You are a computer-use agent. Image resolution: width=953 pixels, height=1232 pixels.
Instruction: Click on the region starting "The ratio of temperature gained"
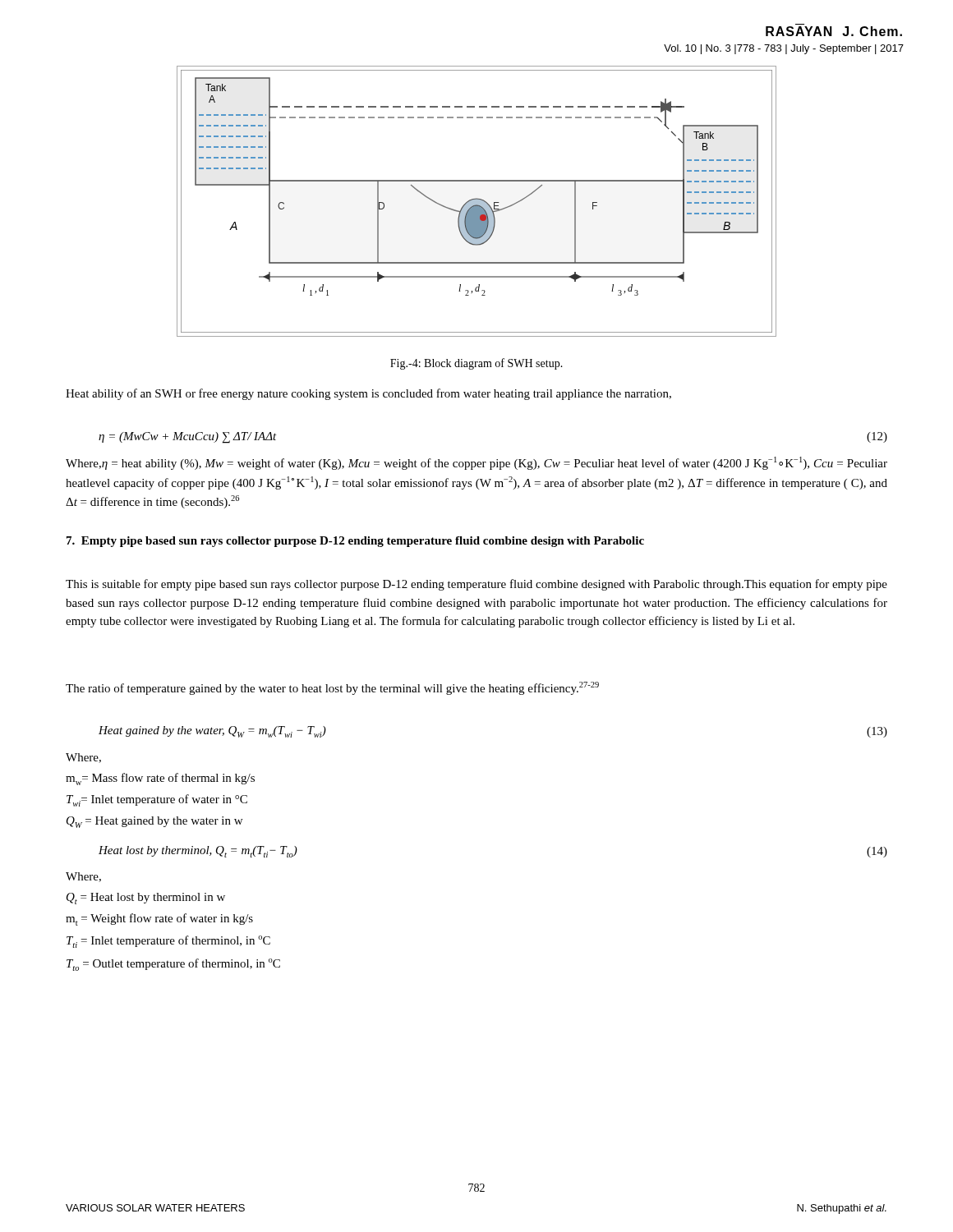tap(332, 687)
